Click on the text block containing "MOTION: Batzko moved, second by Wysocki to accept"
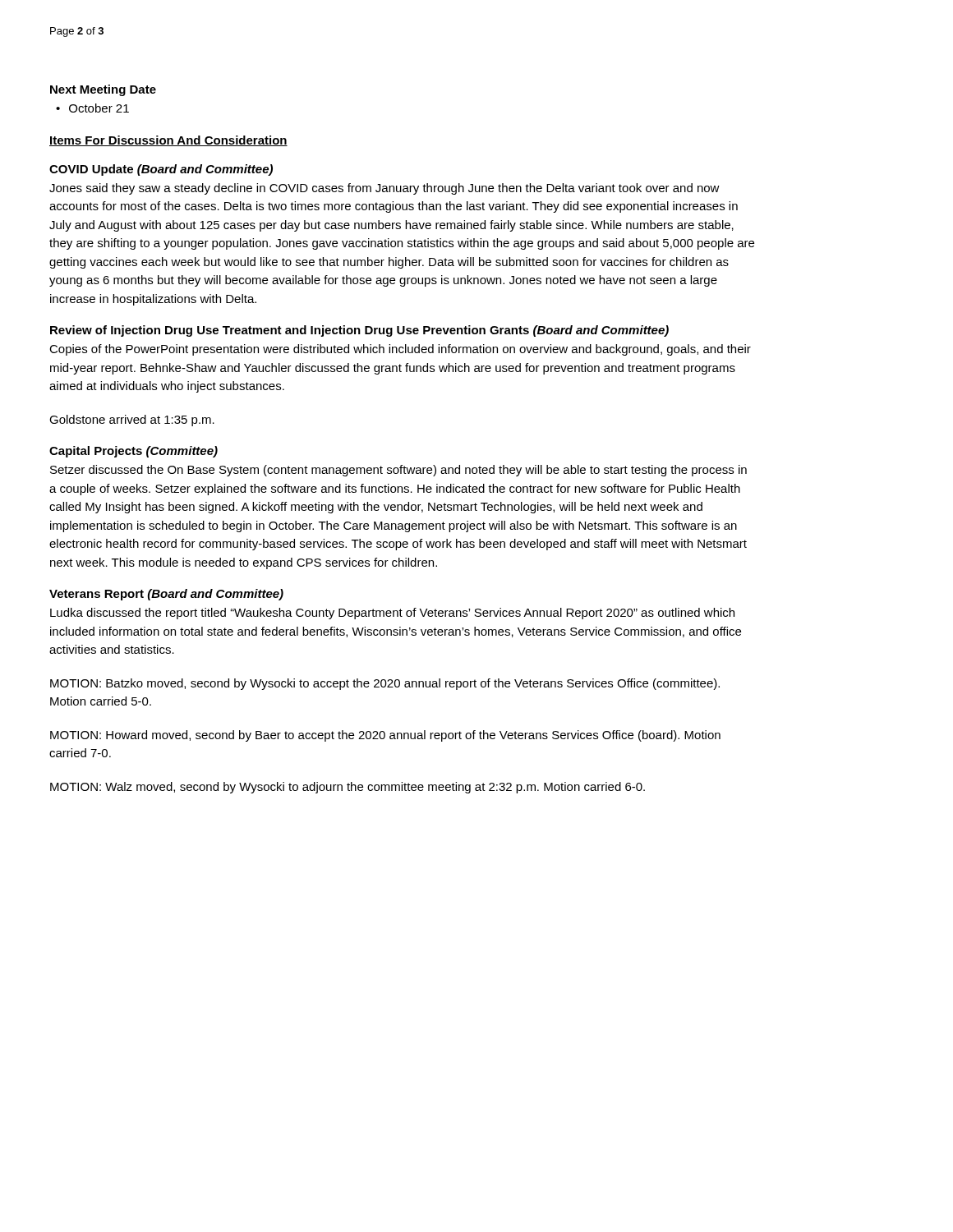The width and height of the screenshot is (953, 1232). (x=385, y=692)
